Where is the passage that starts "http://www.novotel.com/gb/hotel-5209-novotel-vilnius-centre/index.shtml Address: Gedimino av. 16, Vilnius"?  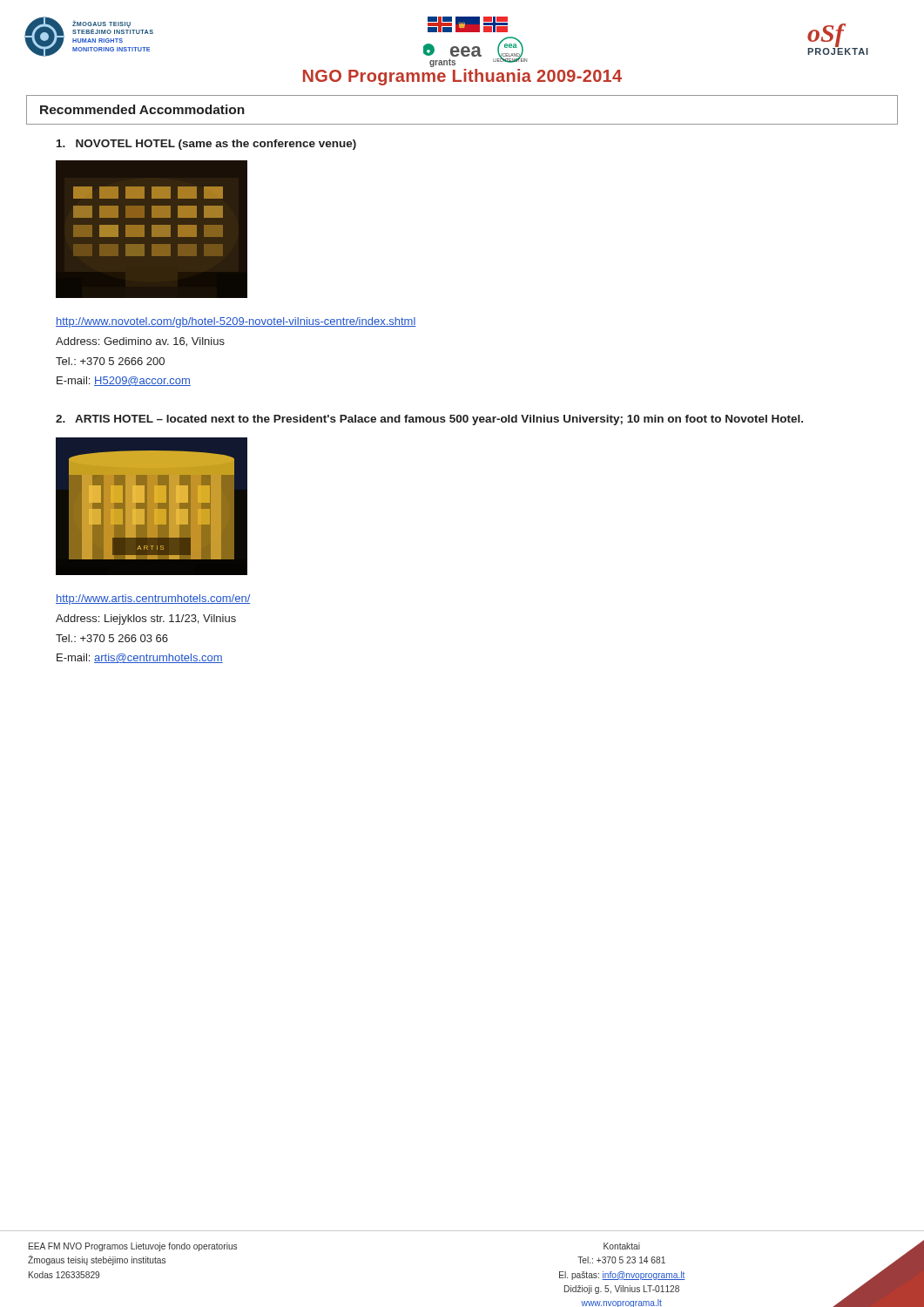click(x=236, y=322)
